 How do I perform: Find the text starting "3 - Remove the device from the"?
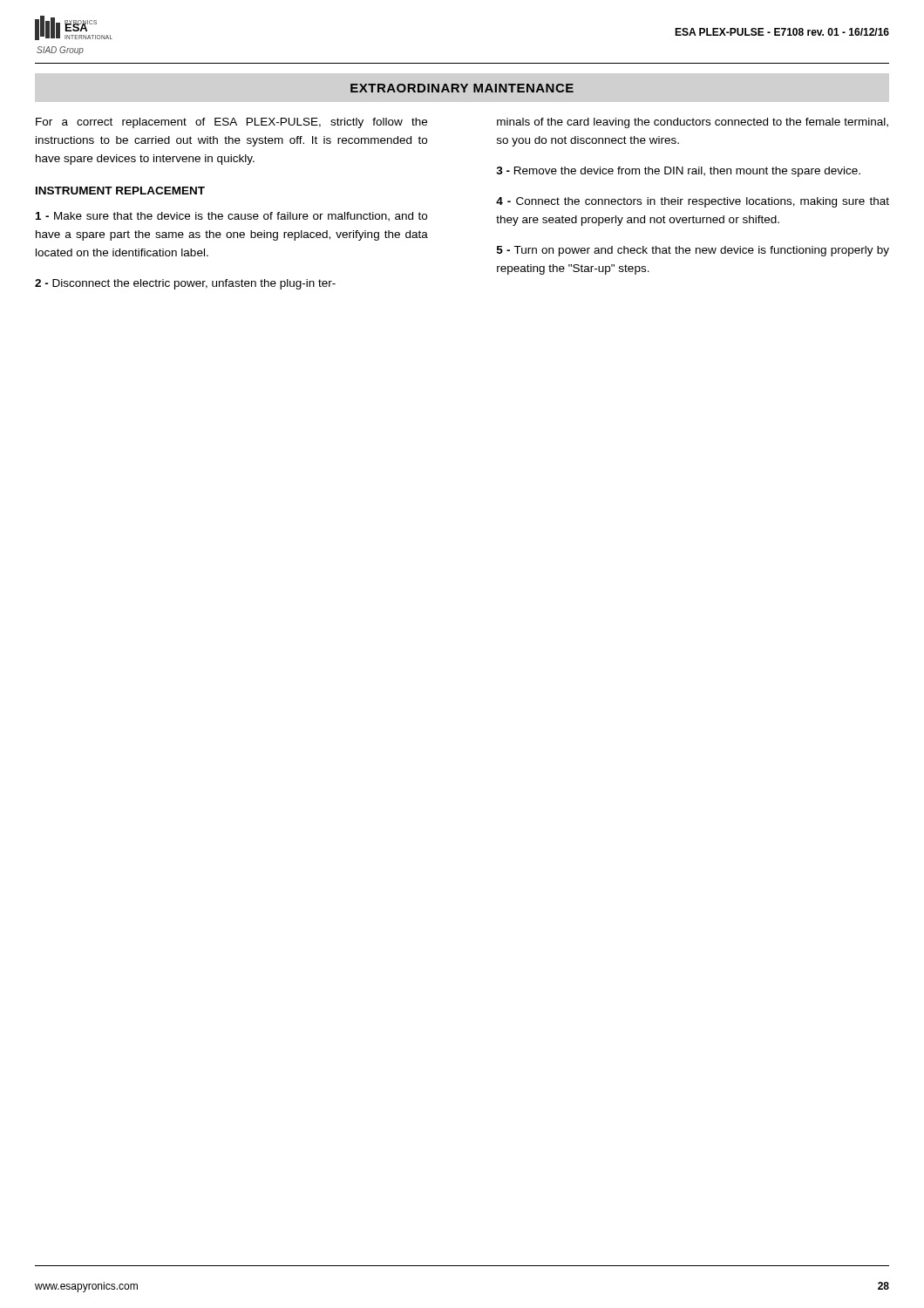pos(679,170)
